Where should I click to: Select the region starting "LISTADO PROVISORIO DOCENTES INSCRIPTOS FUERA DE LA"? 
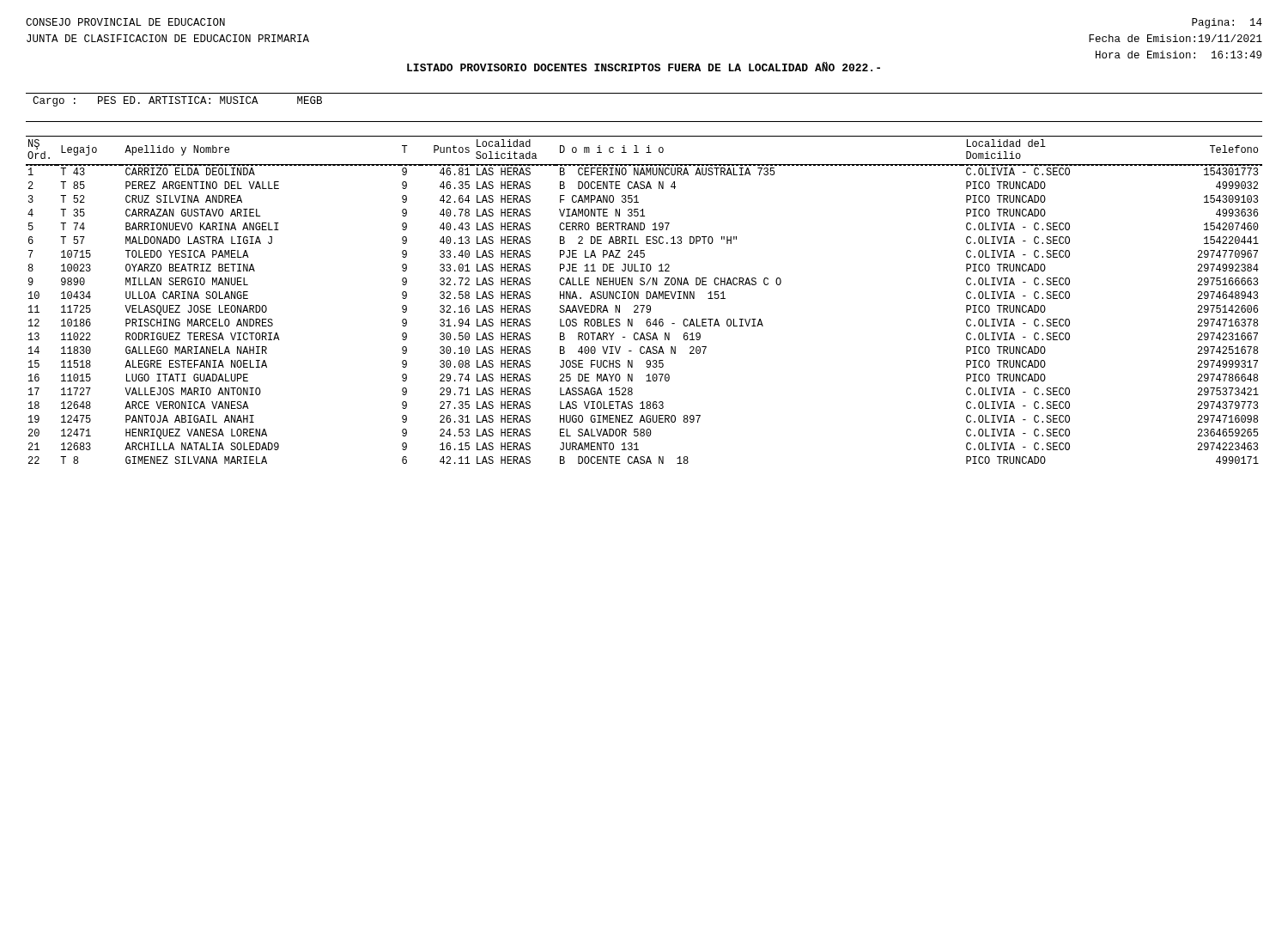[x=644, y=68]
